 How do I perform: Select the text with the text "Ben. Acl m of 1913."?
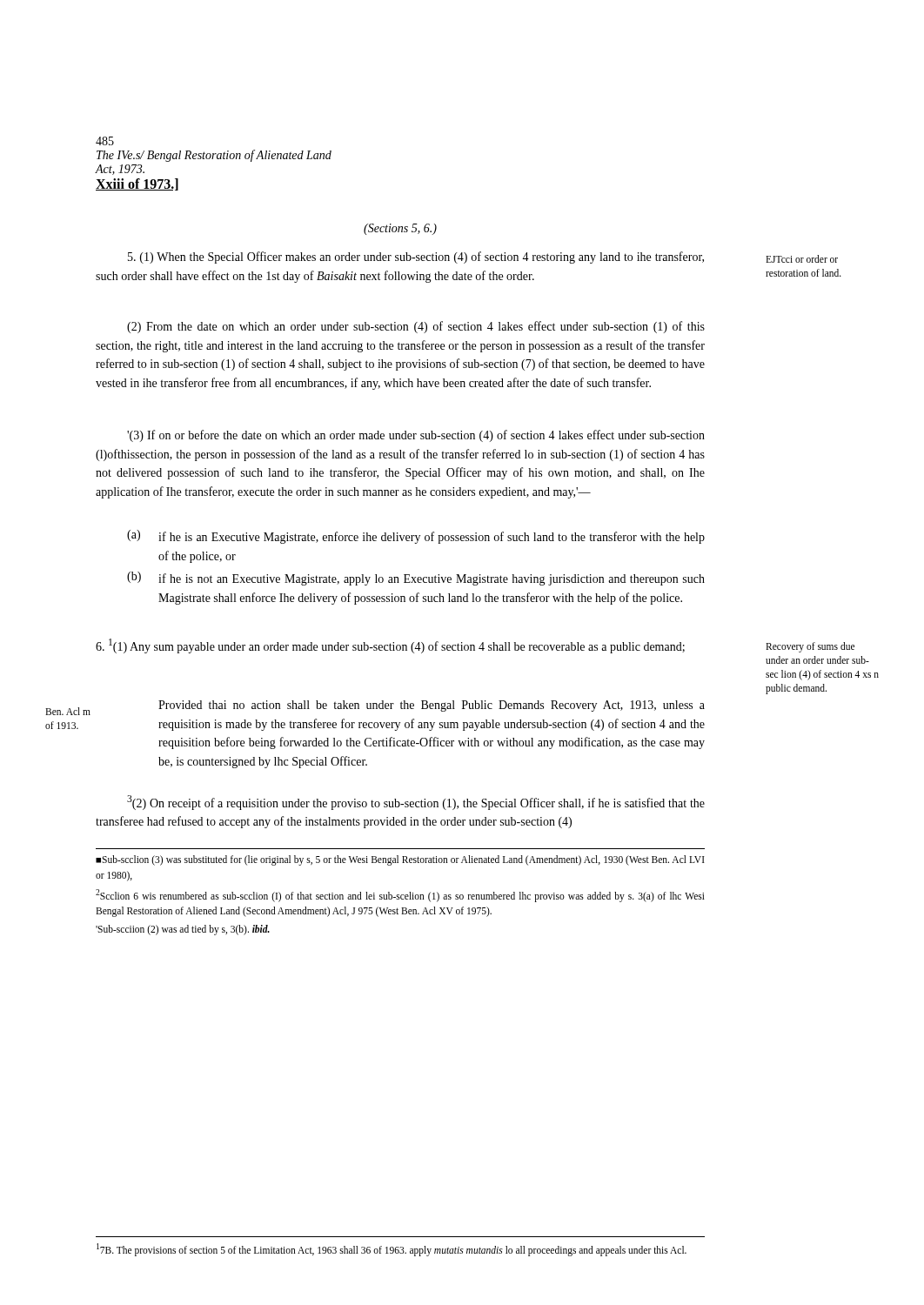click(68, 719)
